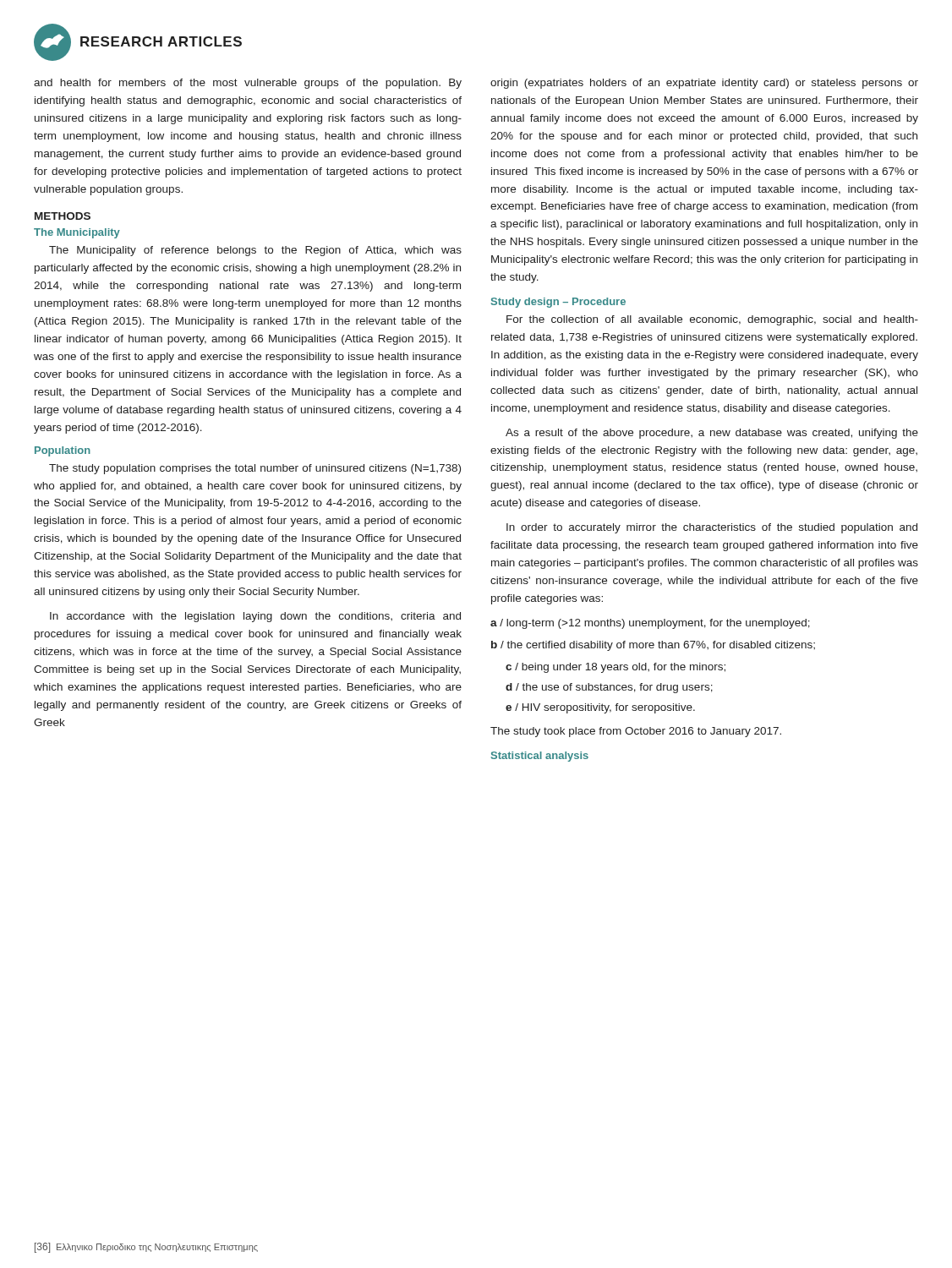Find the list item containing "b / the certified disability"
The width and height of the screenshot is (952, 1268).
(x=653, y=644)
